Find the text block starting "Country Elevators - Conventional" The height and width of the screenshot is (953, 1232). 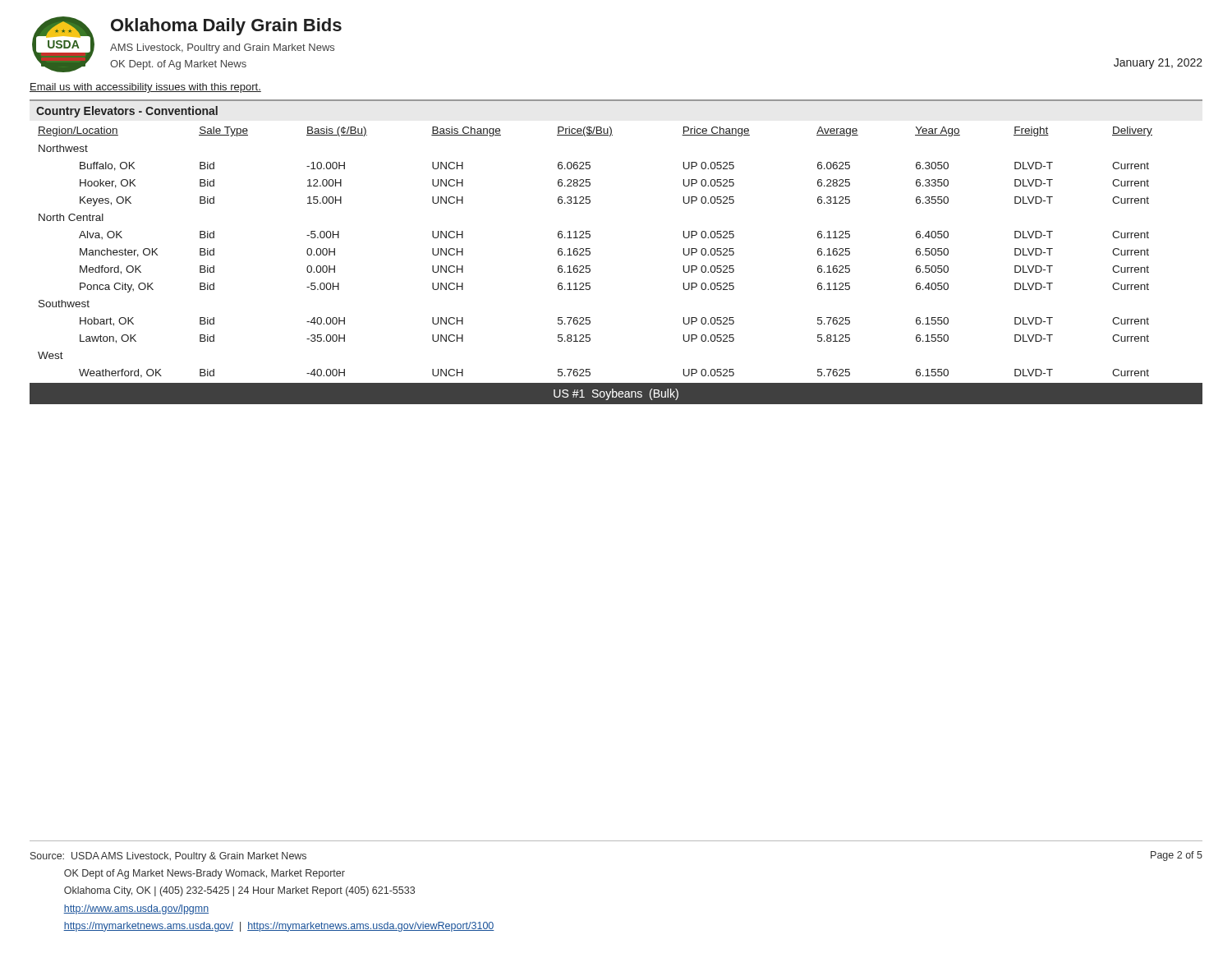click(x=127, y=111)
